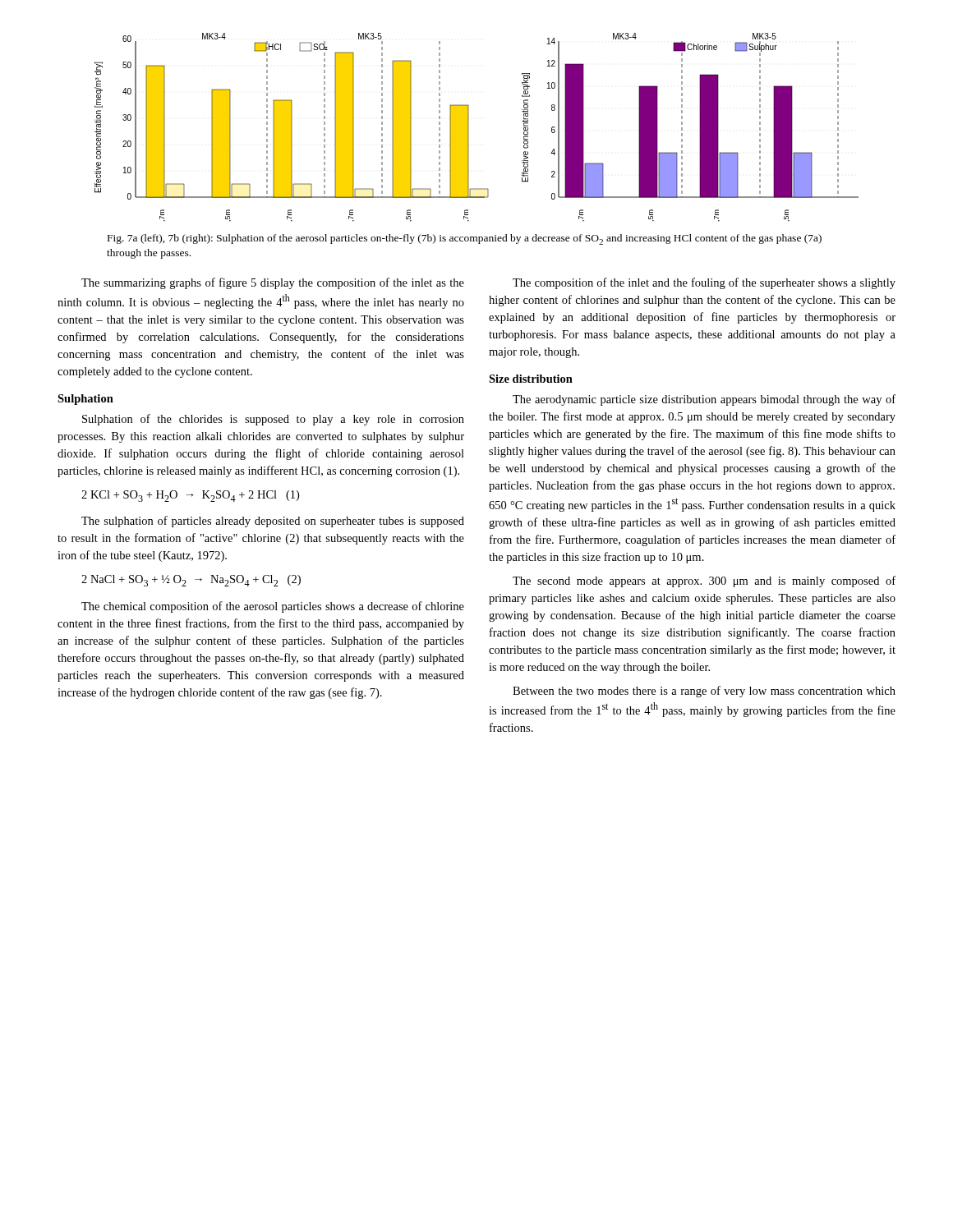Point to the block starting "The summarizing graphs of figure"
Screen dimensions: 1232x953
pos(261,327)
